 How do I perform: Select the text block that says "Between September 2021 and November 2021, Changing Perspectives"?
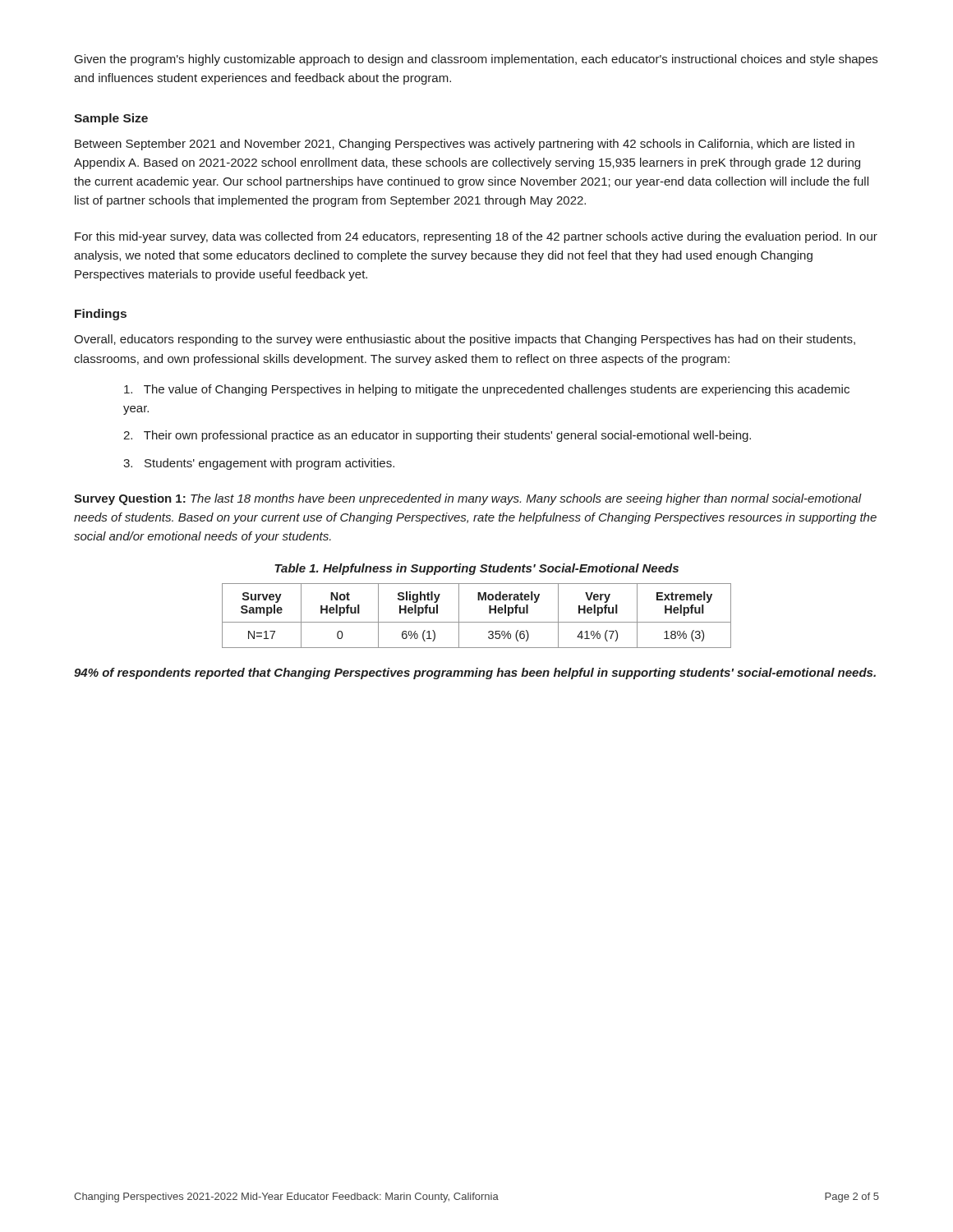tap(472, 172)
